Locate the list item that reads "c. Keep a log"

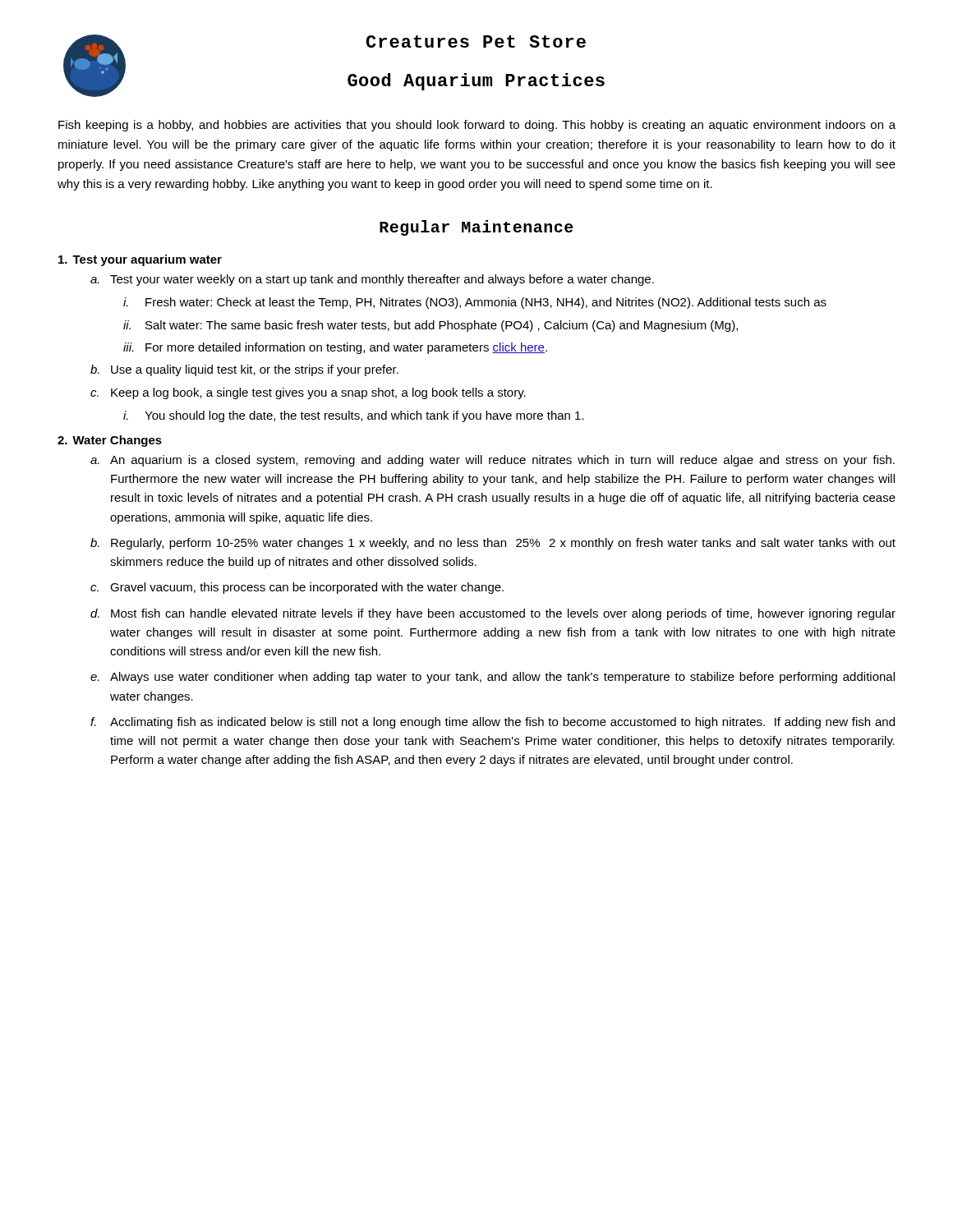pyautogui.click(x=493, y=392)
